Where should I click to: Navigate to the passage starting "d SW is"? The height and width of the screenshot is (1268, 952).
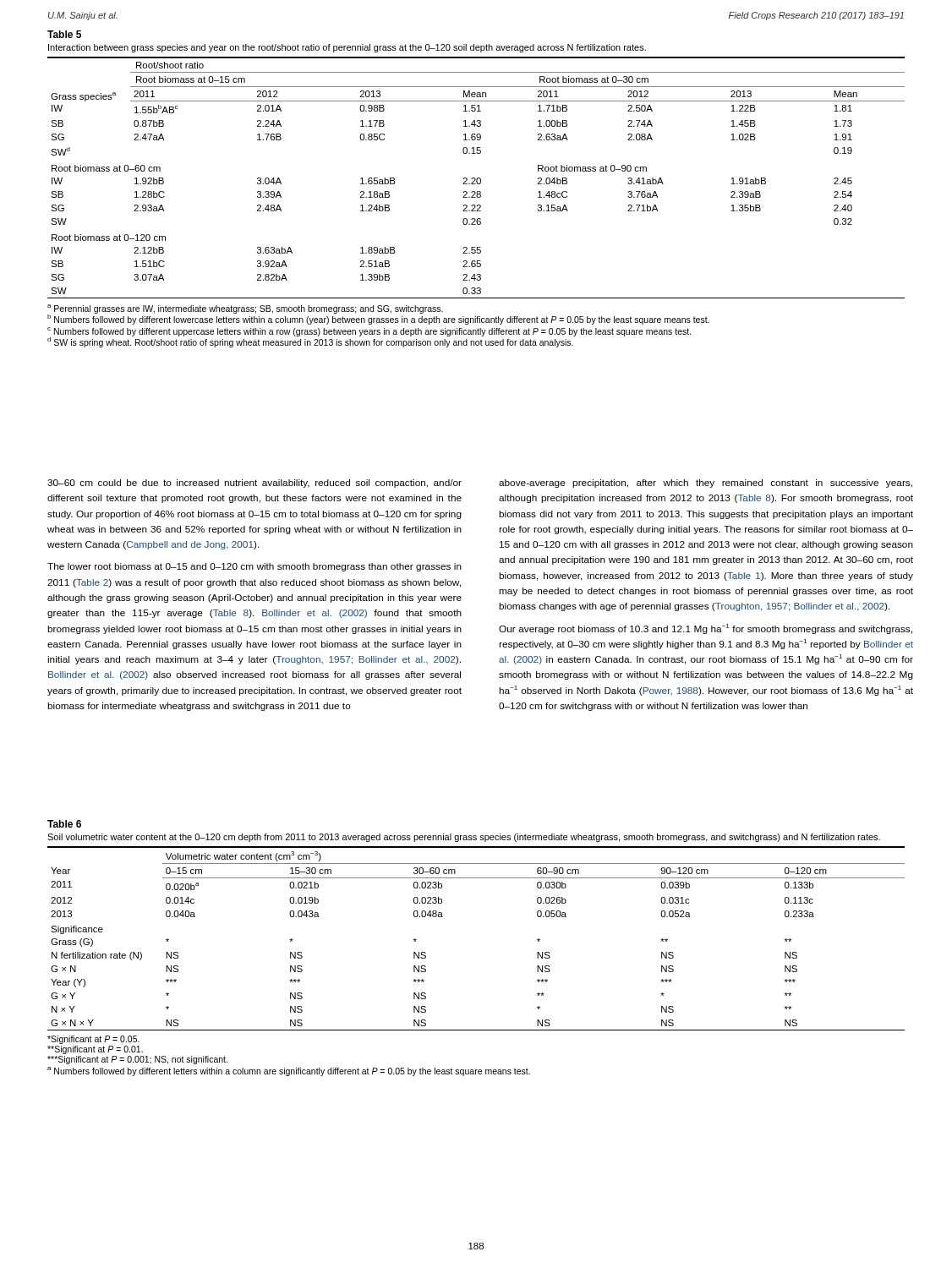click(310, 341)
